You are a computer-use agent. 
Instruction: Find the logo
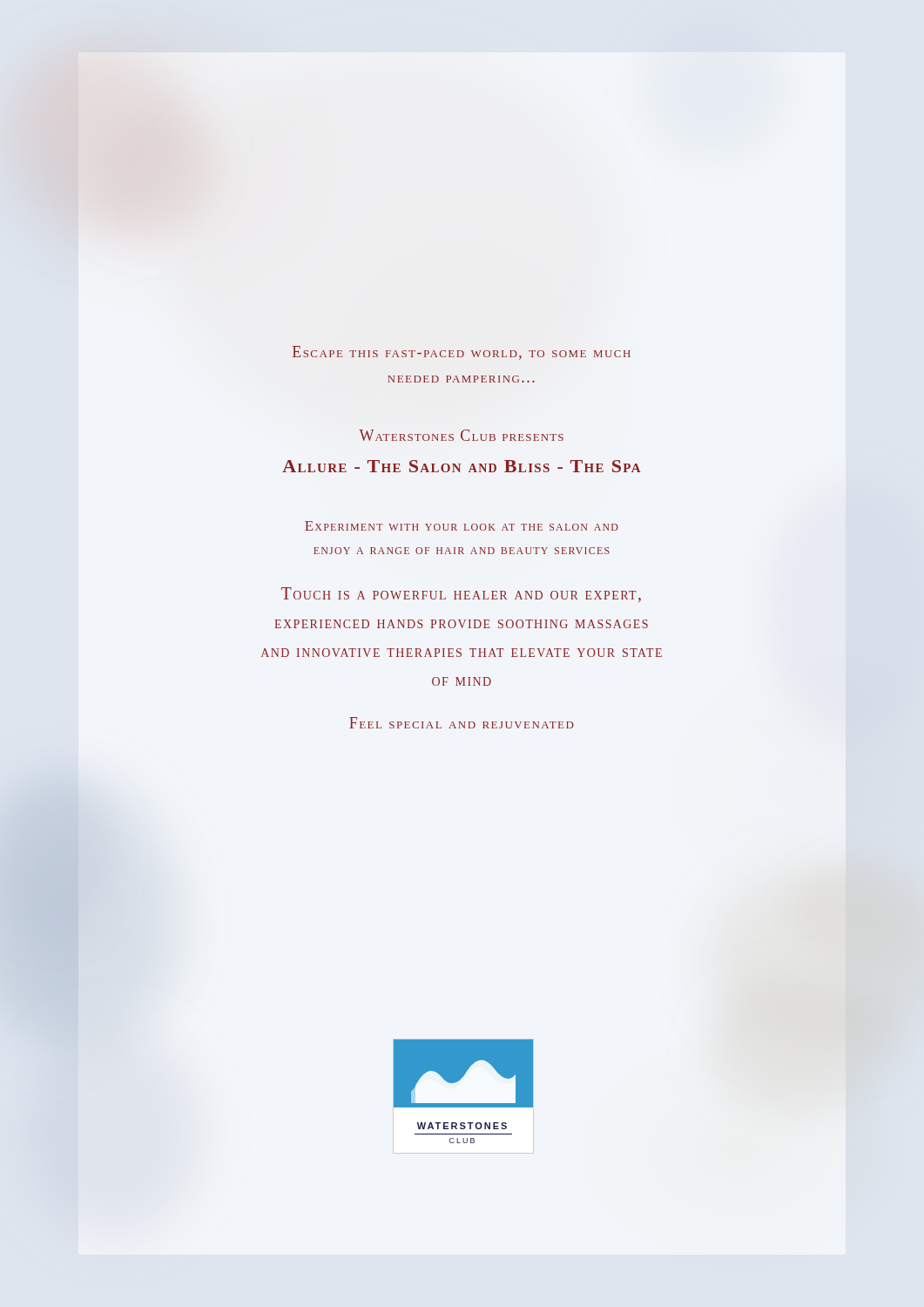click(462, 1095)
